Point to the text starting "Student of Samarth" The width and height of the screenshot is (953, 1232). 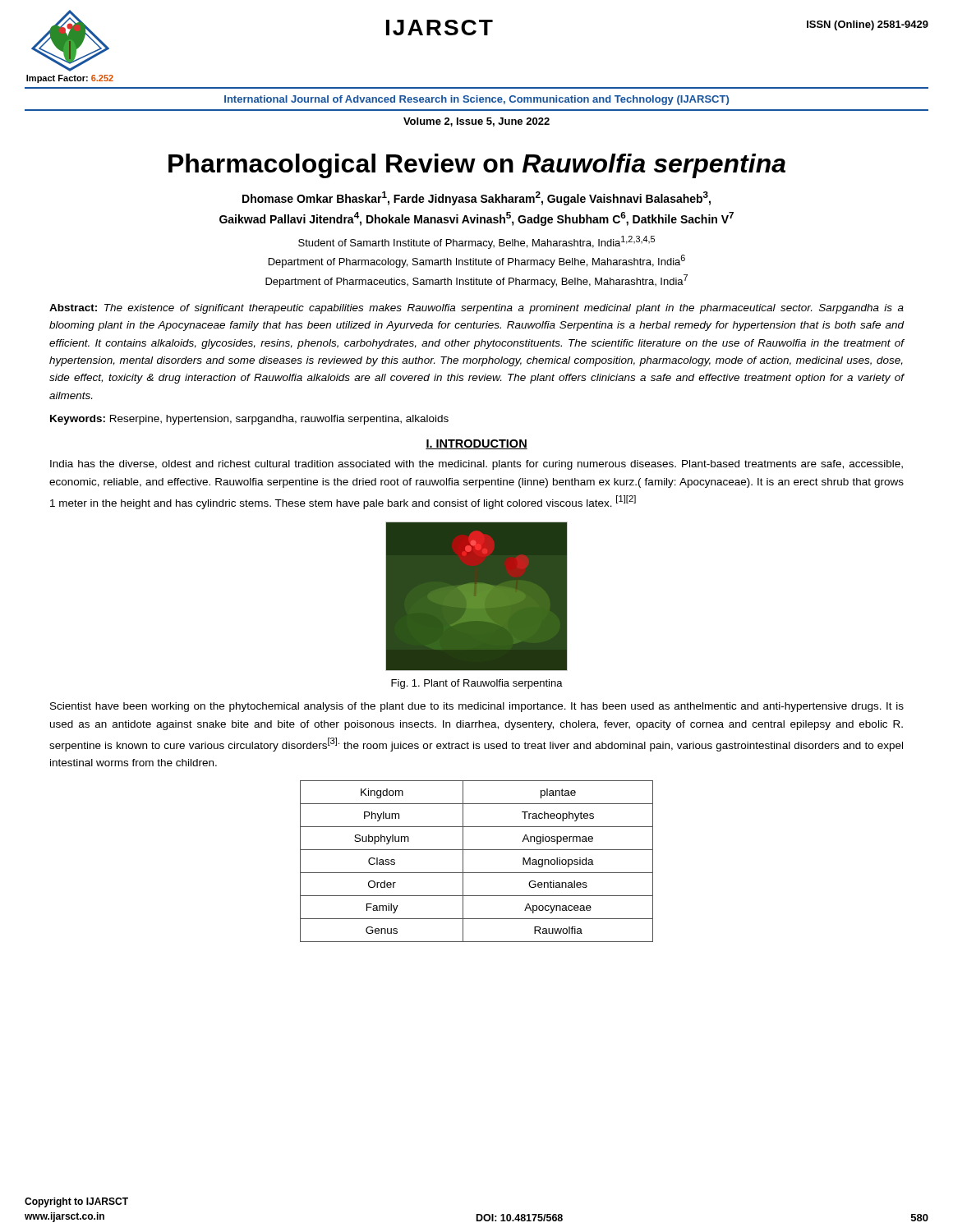(476, 261)
